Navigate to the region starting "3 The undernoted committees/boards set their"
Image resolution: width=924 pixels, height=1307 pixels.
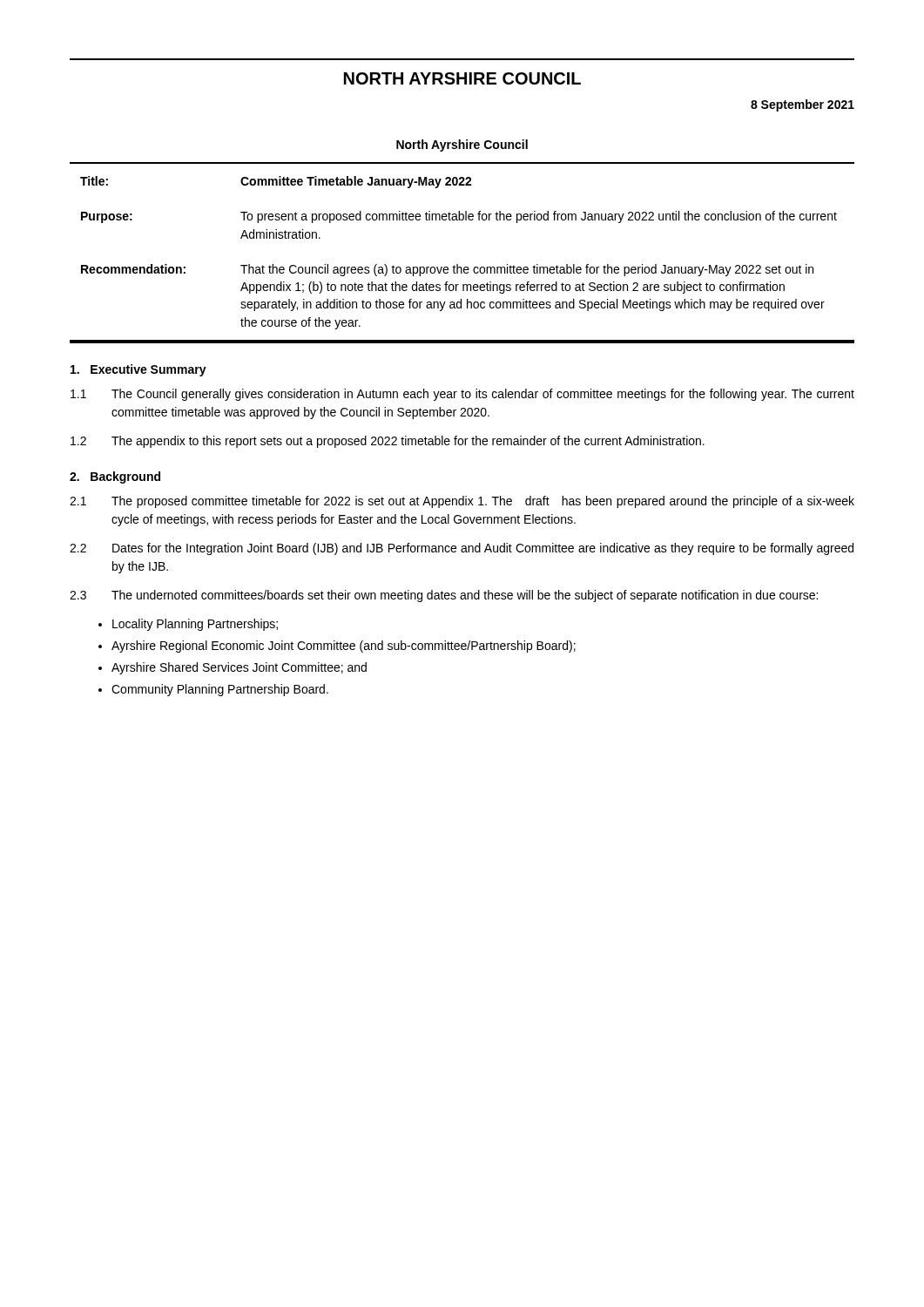pyautogui.click(x=462, y=596)
